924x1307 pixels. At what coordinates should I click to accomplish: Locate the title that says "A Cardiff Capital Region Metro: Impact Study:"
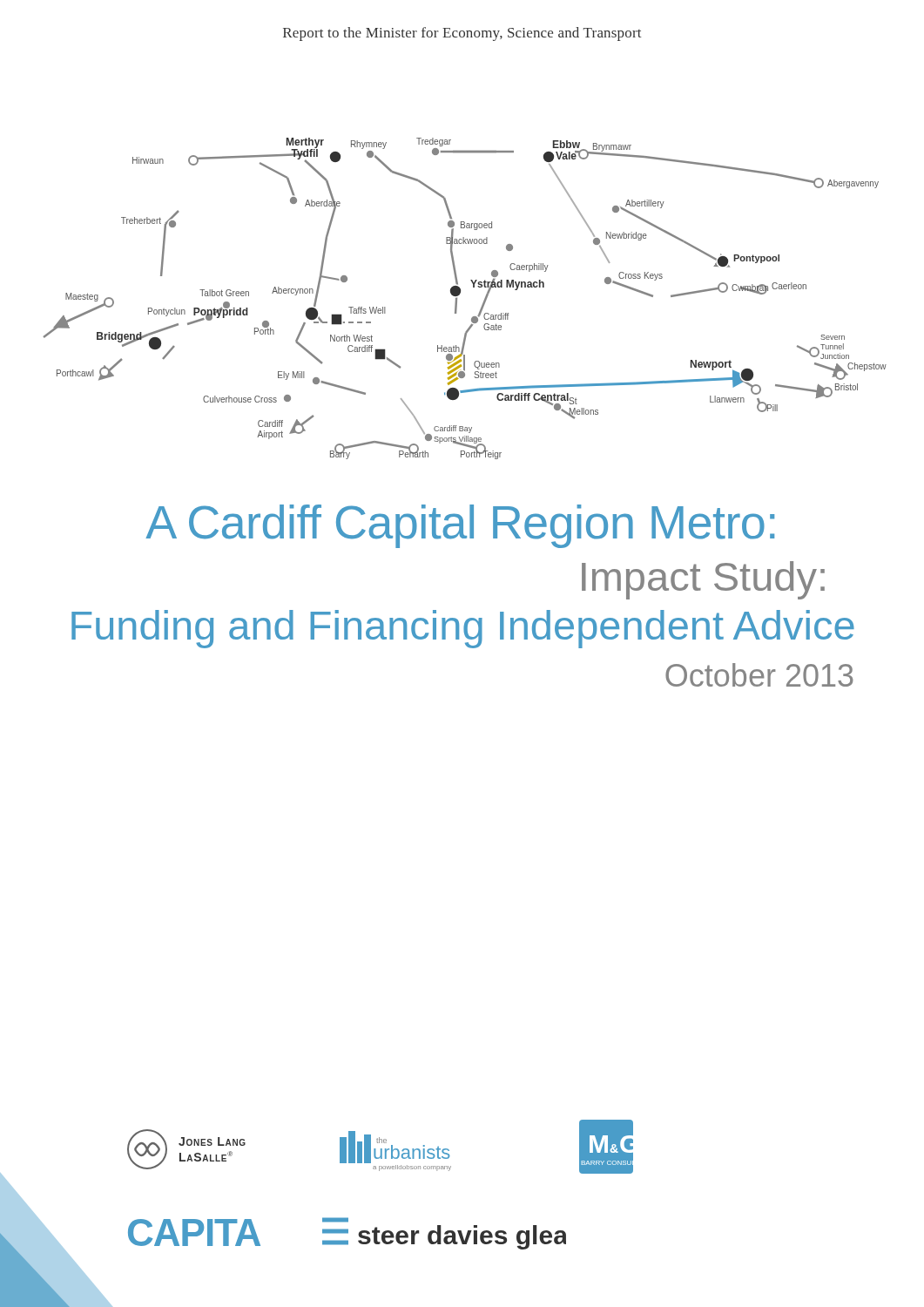[460, 526]
